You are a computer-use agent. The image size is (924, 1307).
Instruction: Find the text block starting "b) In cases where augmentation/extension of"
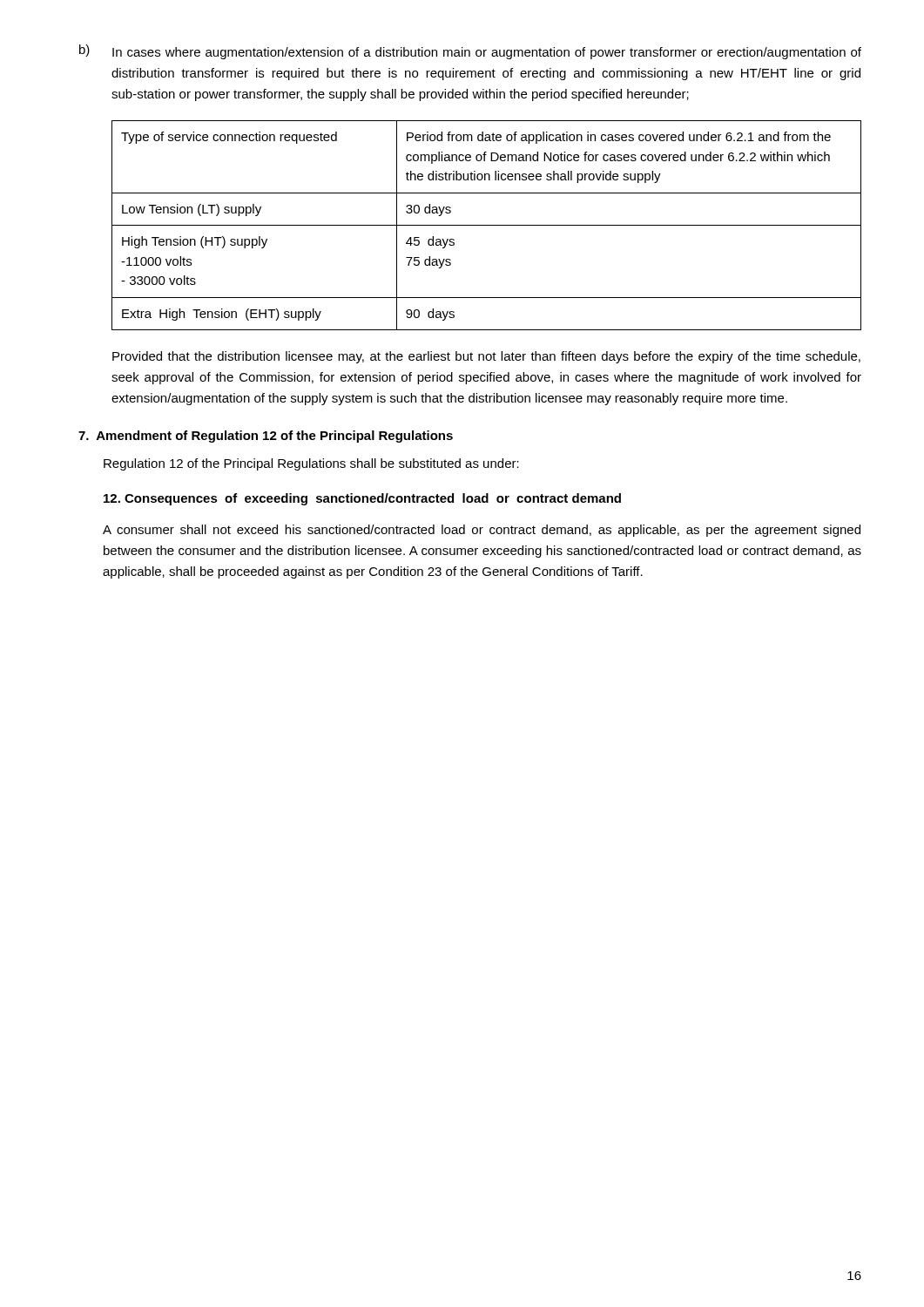(470, 73)
